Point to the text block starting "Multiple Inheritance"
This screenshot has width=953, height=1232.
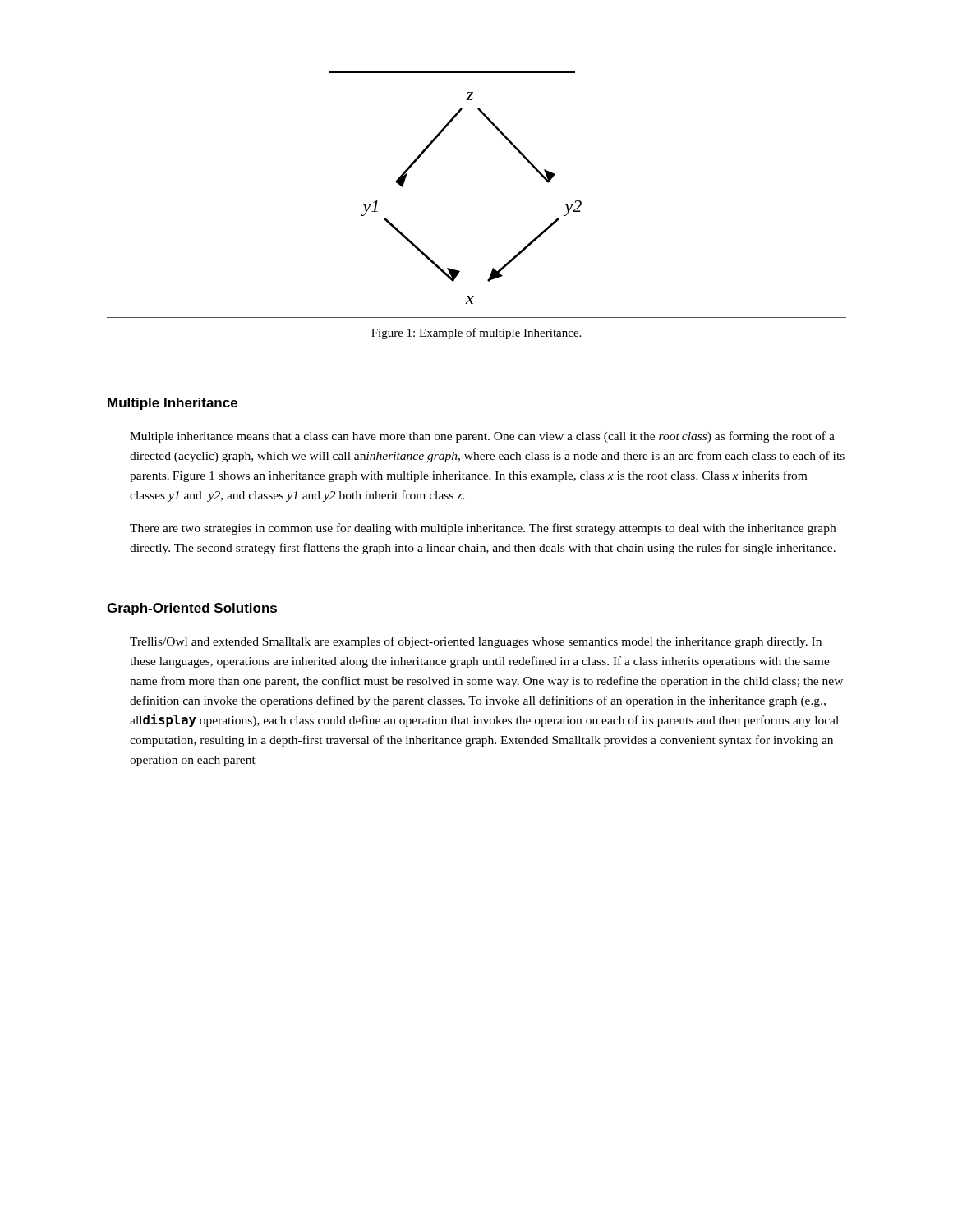[172, 403]
